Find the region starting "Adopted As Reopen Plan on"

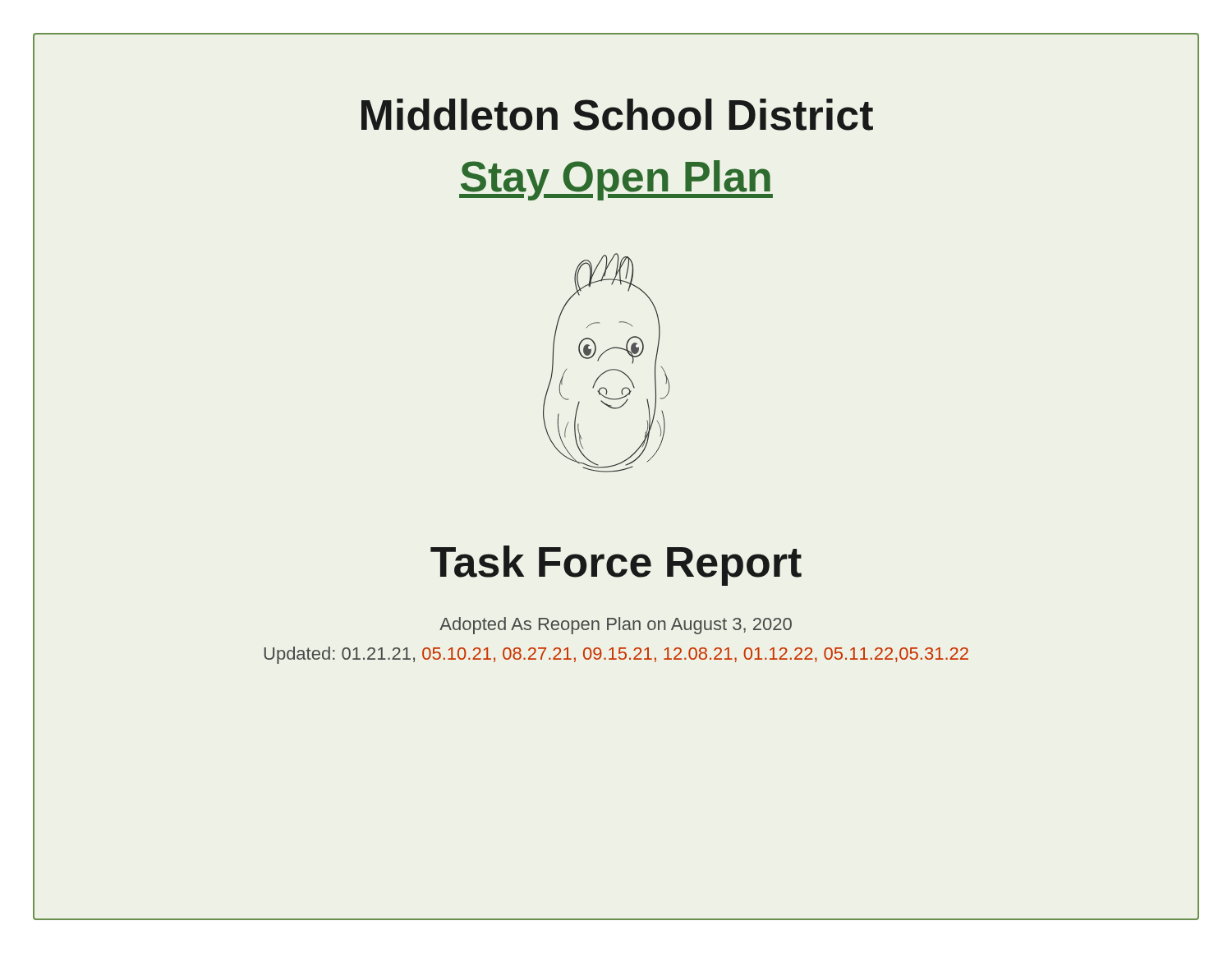click(x=616, y=639)
